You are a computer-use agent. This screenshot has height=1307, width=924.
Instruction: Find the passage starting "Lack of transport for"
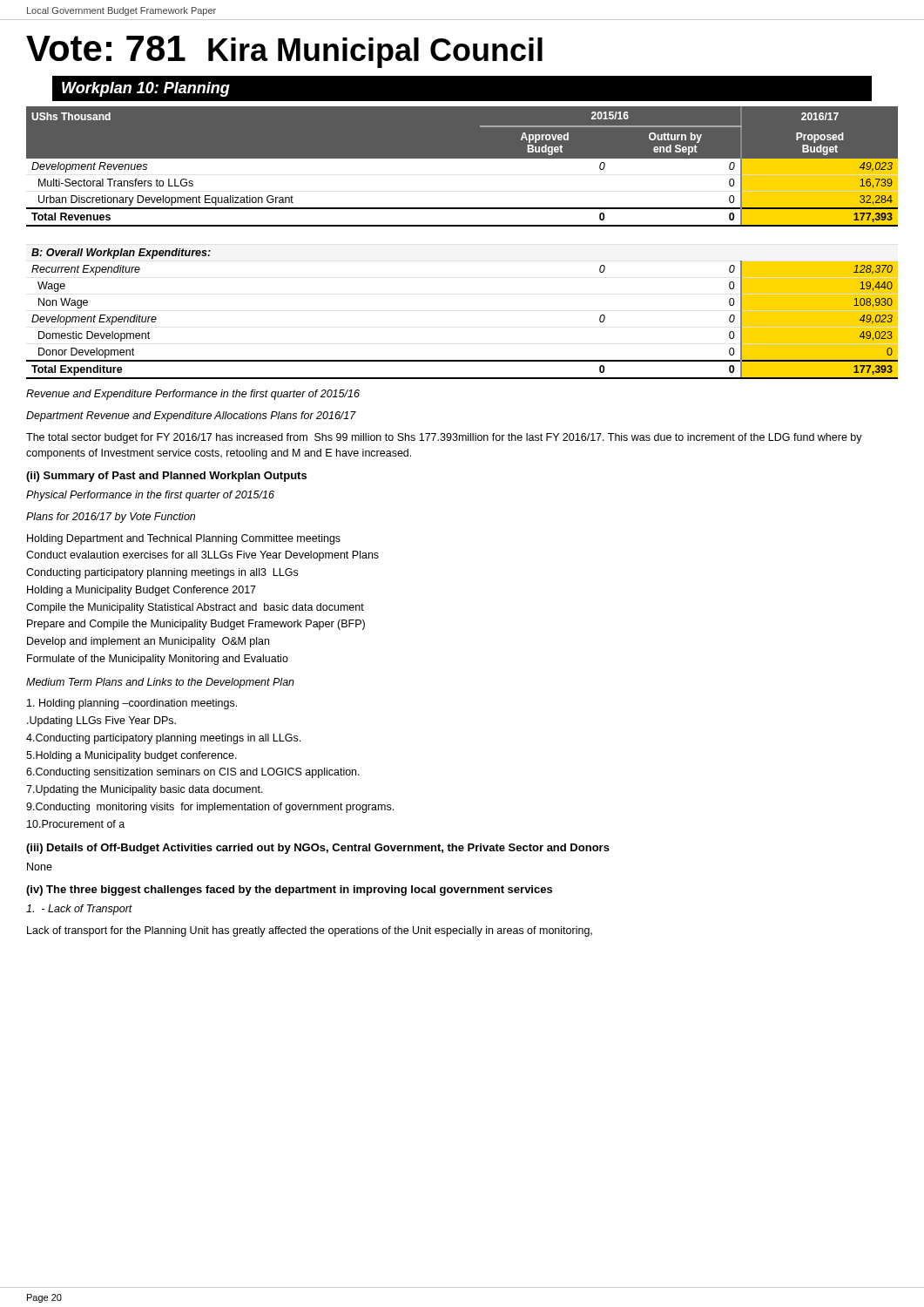310,931
